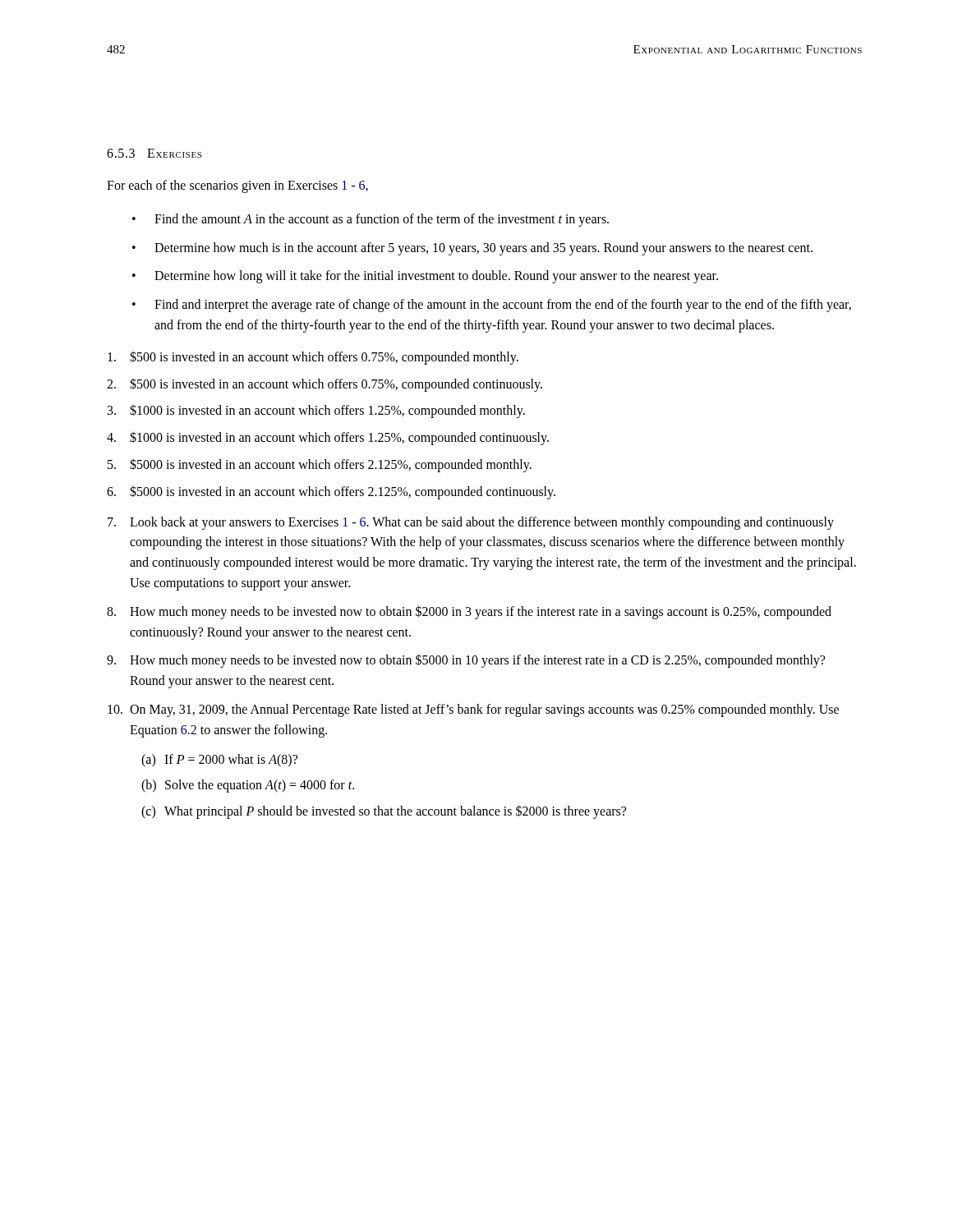Find the block on this page that starts "$500 is invested in"
The height and width of the screenshot is (1232, 953).
(x=313, y=357)
